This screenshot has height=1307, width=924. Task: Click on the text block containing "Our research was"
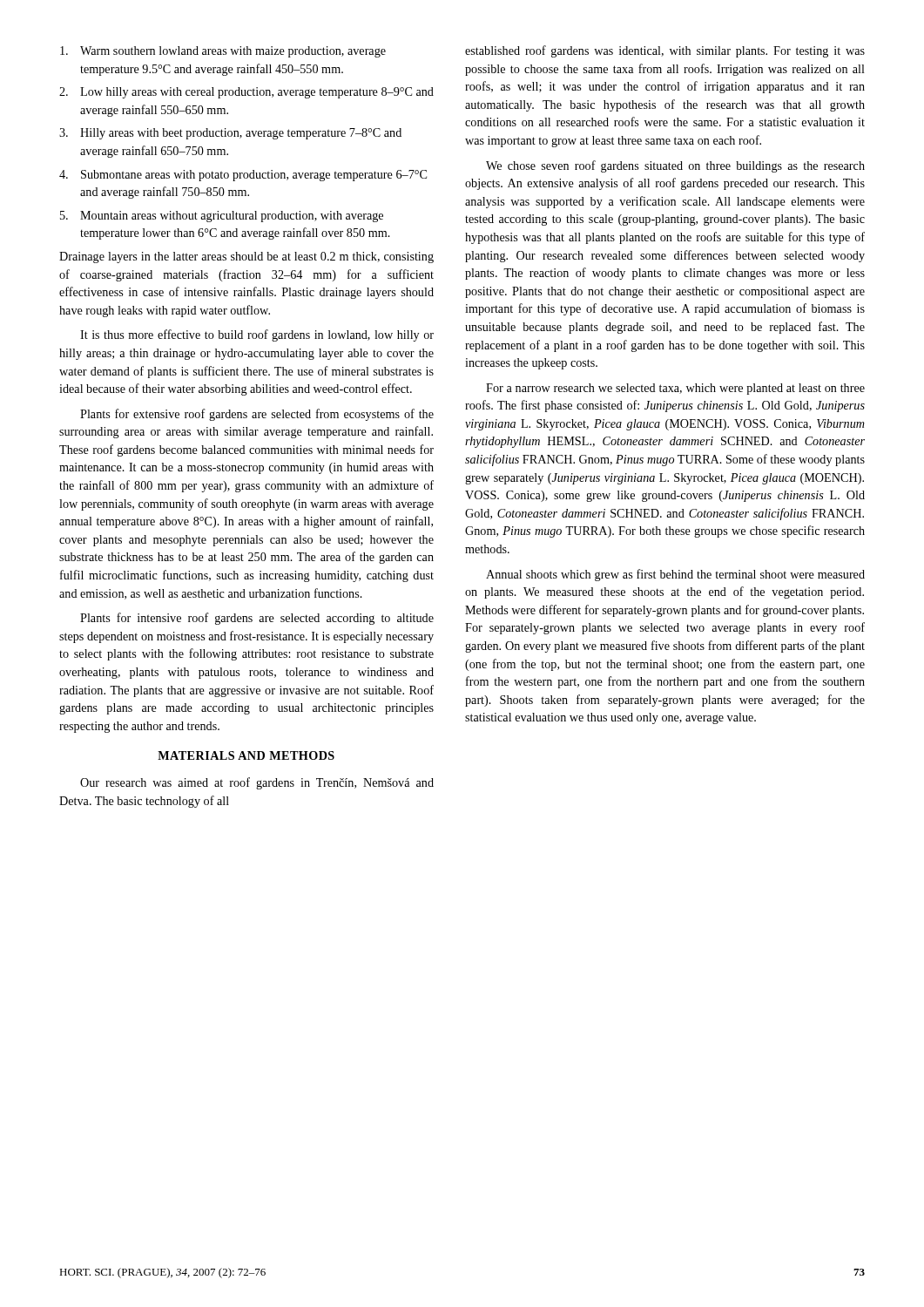point(246,792)
